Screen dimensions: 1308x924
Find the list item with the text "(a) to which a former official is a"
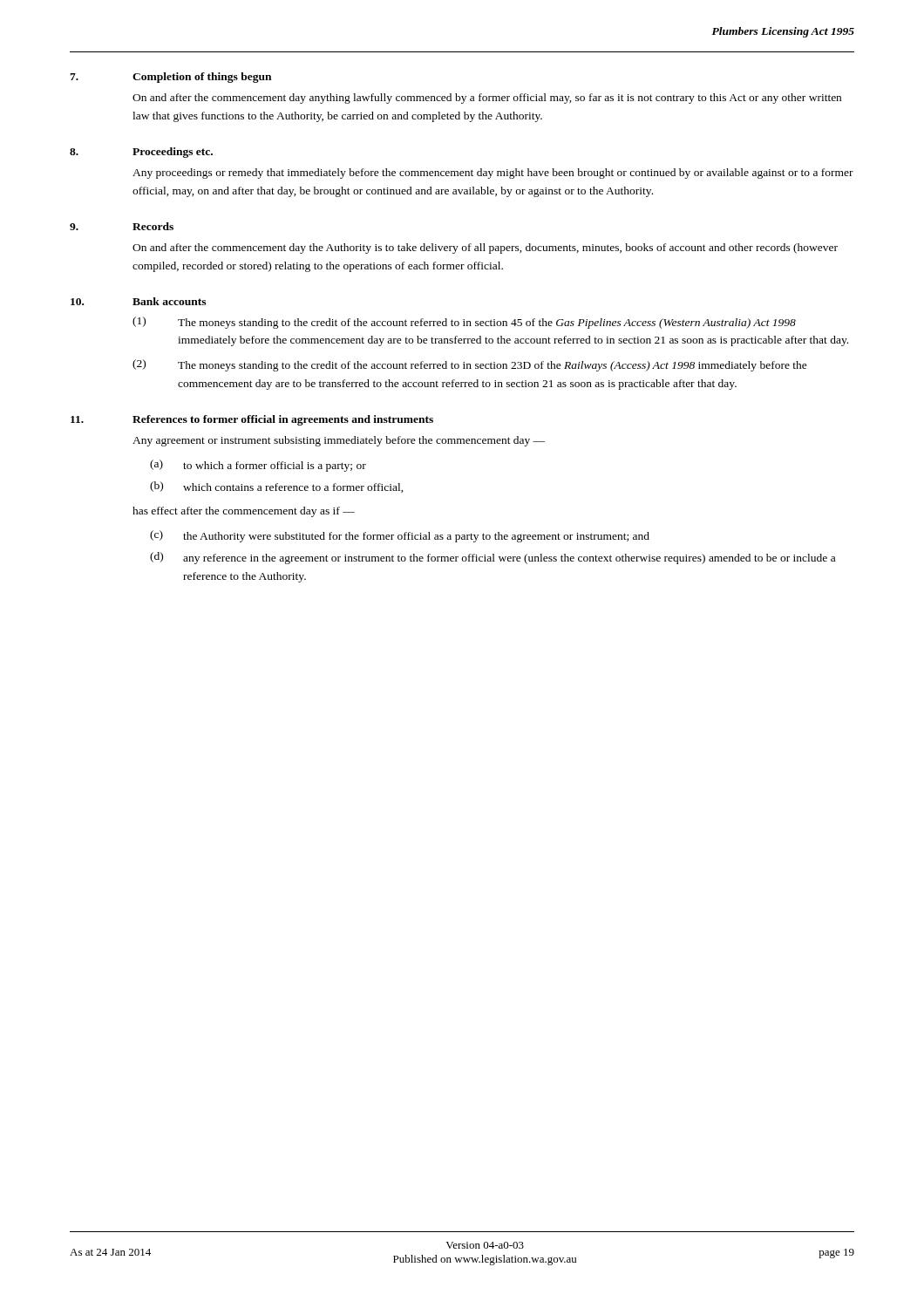[x=258, y=466]
